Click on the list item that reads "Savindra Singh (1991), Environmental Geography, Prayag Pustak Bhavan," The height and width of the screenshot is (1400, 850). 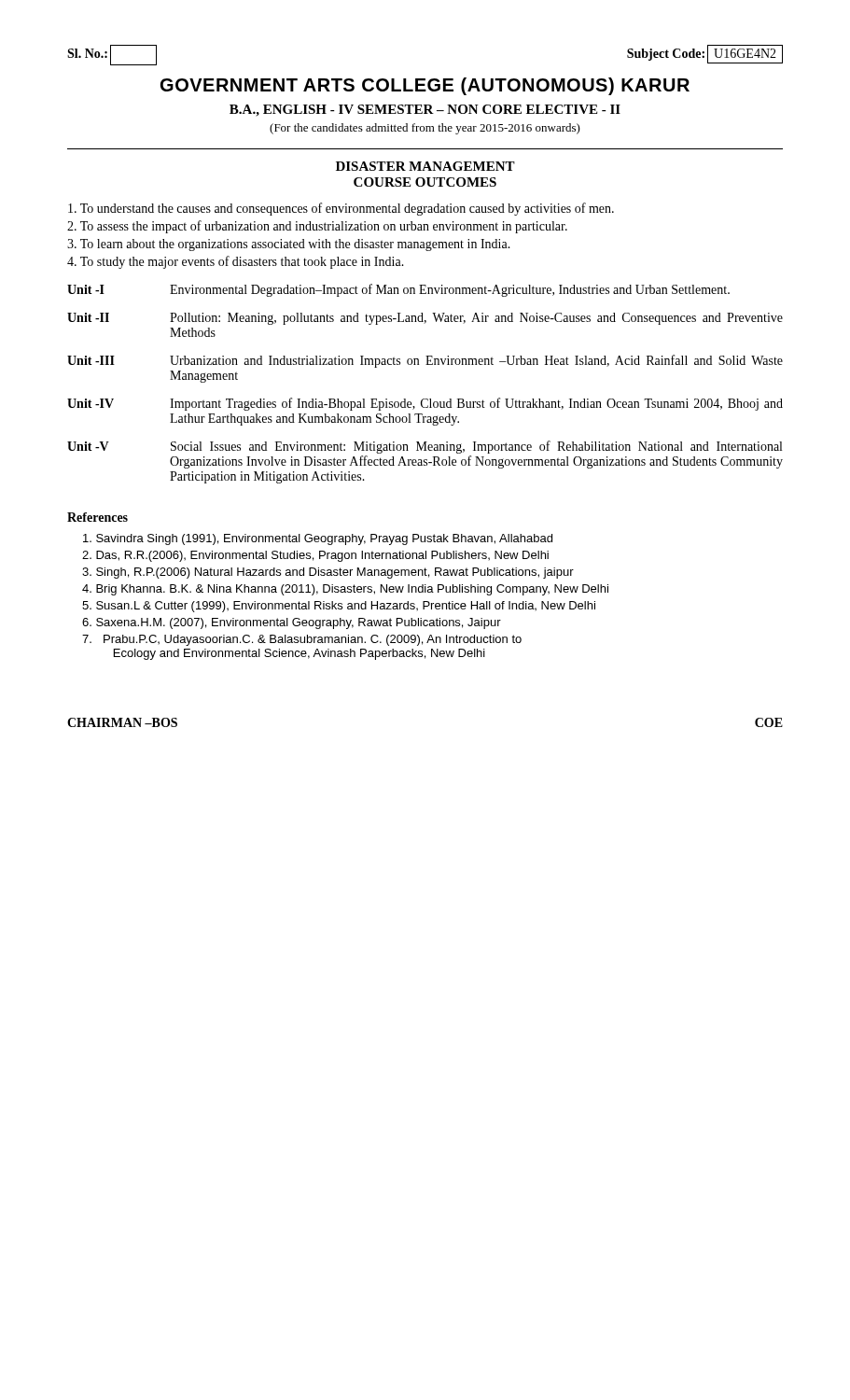click(x=318, y=538)
